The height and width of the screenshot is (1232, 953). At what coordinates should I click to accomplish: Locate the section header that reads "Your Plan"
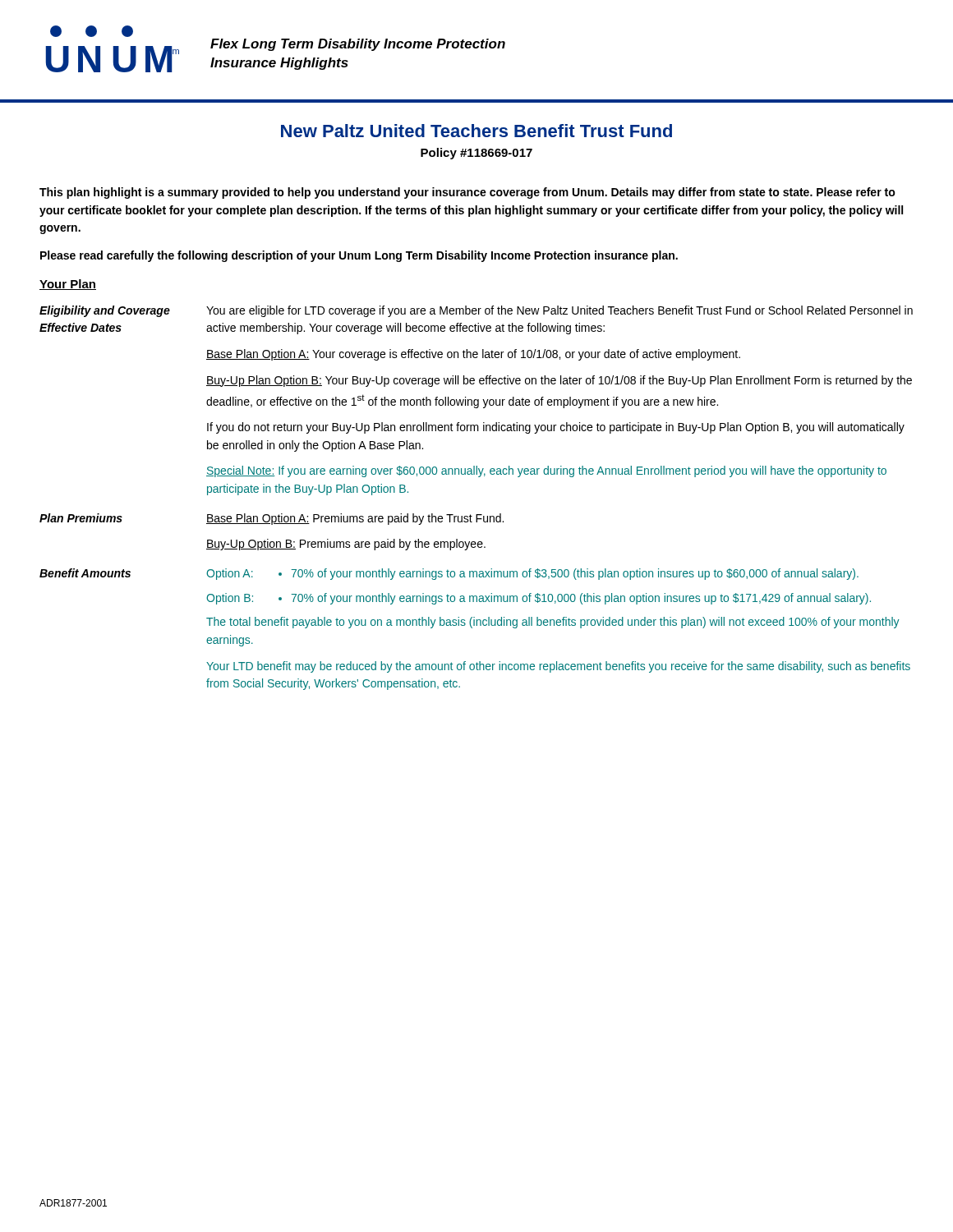[68, 284]
